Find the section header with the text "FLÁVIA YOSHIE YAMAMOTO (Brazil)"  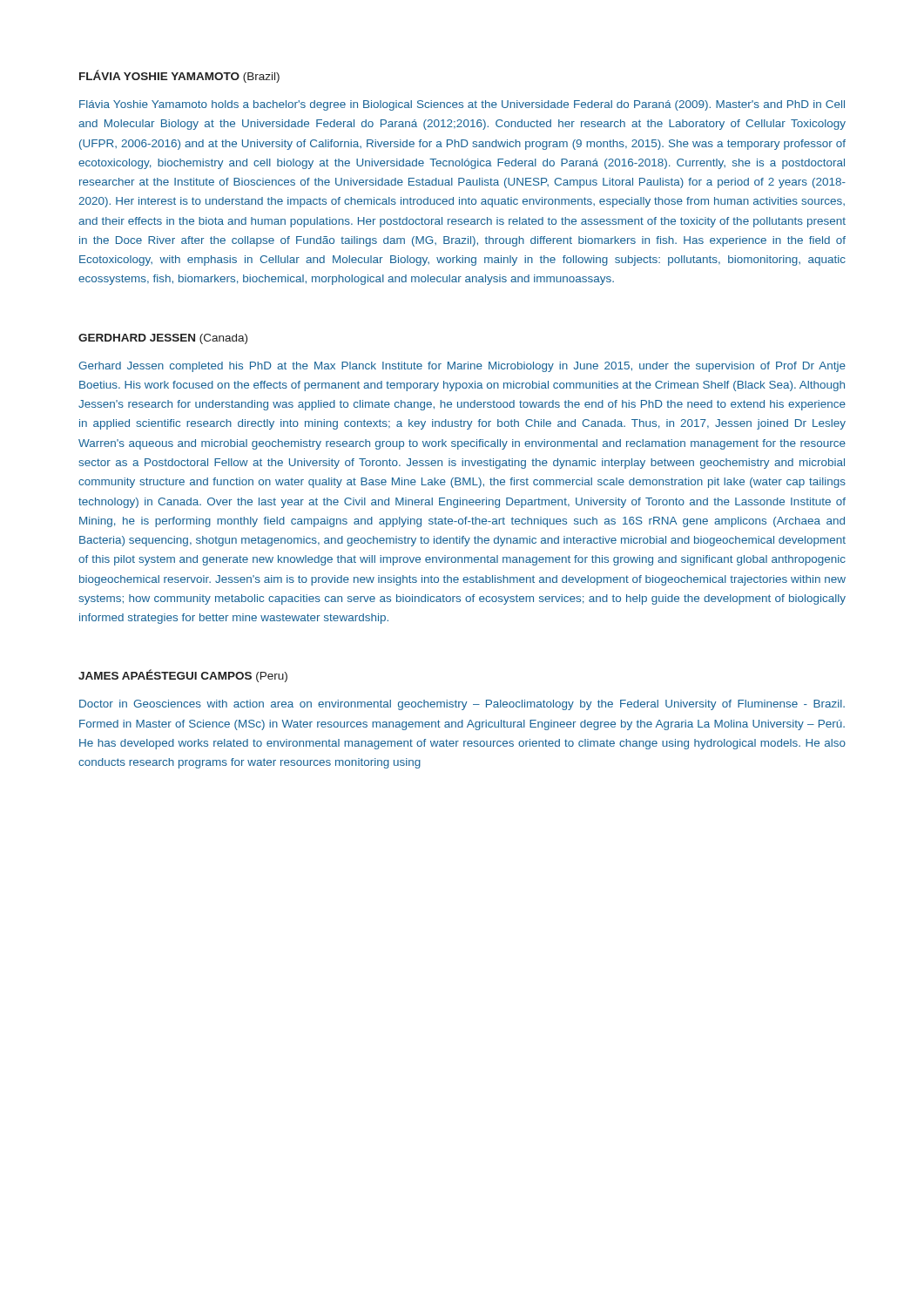coord(179,76)
